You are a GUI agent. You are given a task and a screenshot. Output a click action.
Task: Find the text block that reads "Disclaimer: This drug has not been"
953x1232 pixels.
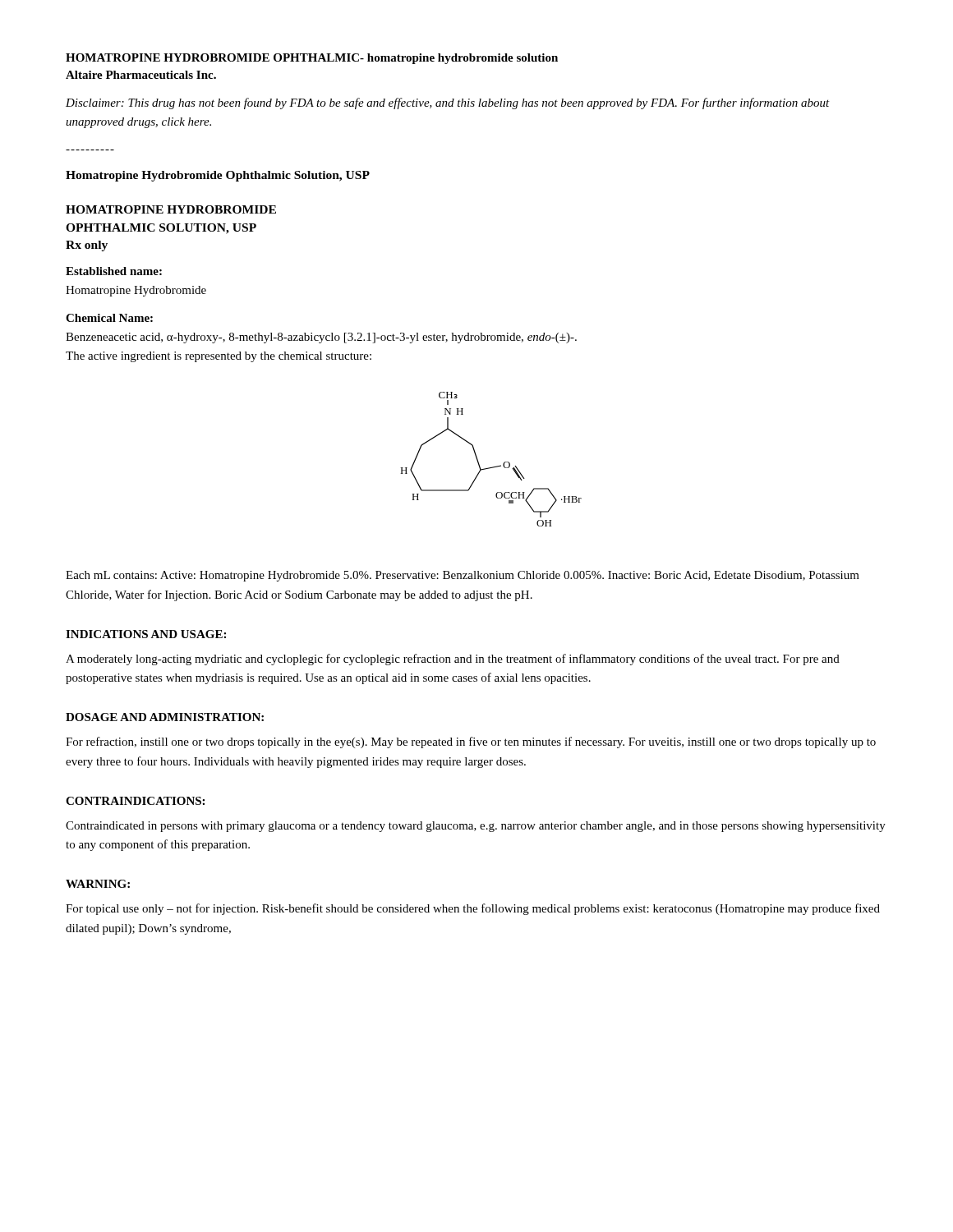click(x=447, y=112)
